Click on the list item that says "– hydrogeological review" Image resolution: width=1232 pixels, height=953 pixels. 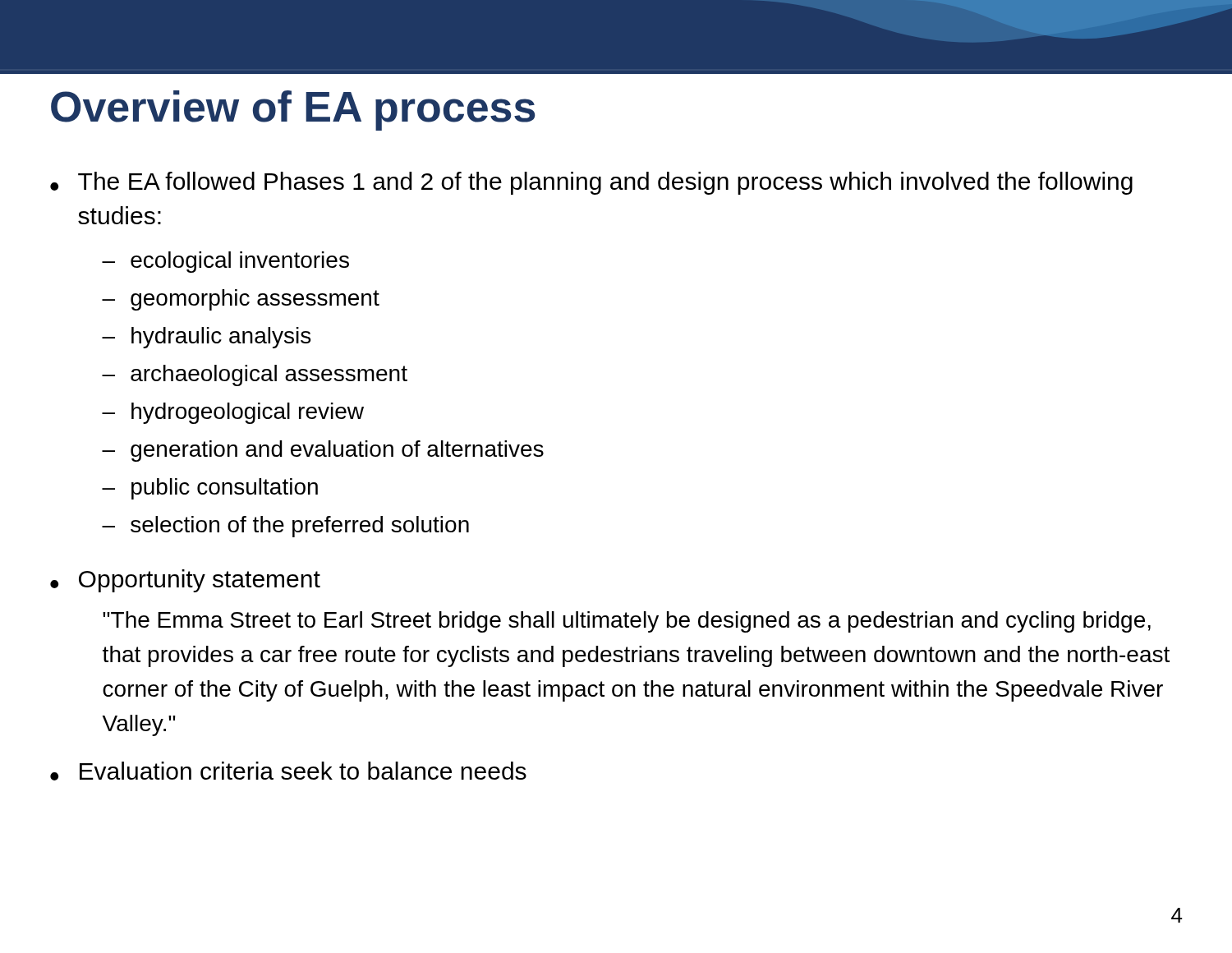tap(233, 412)
